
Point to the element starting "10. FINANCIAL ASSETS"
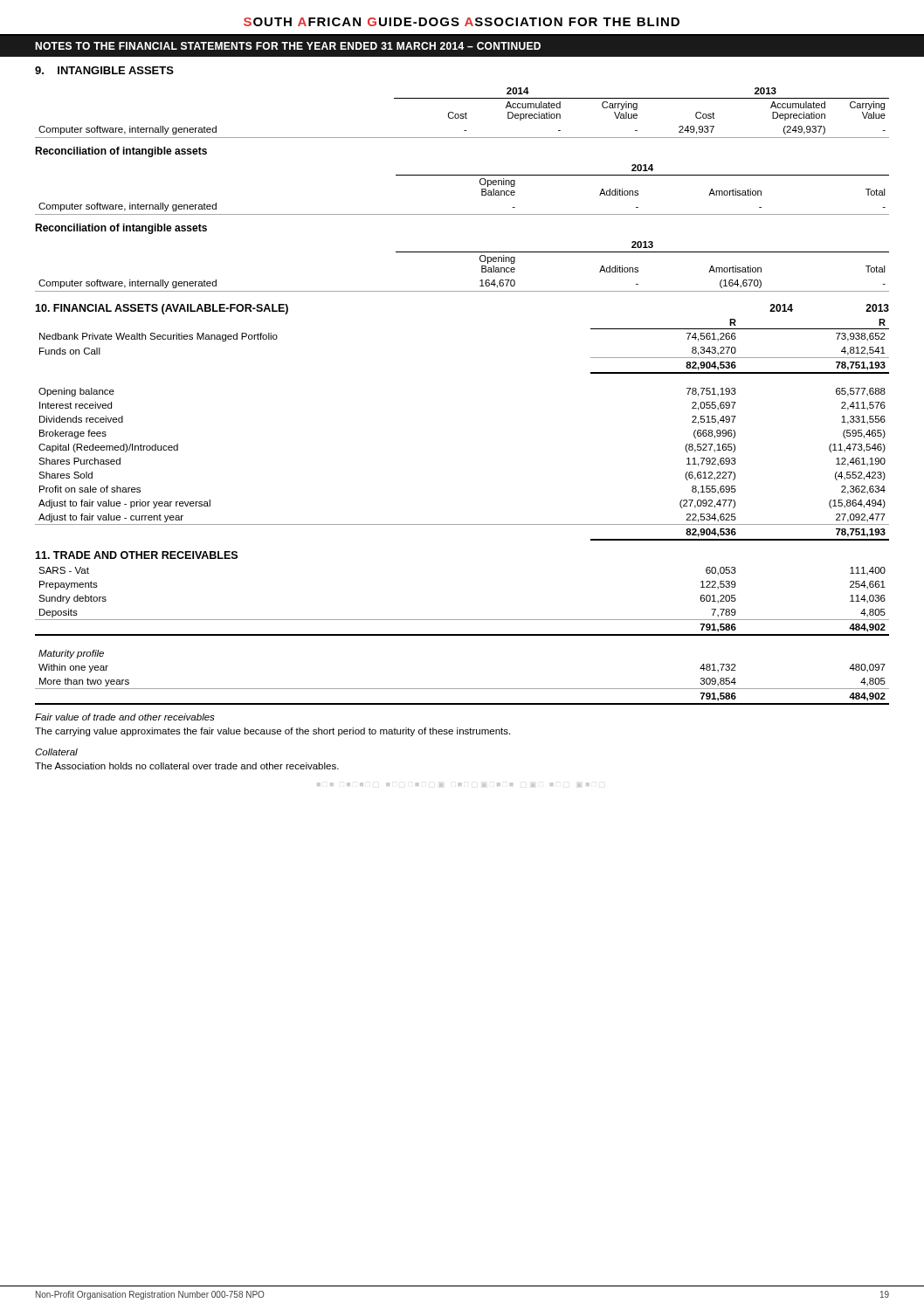pyautogui.click(x=173, y=309)
